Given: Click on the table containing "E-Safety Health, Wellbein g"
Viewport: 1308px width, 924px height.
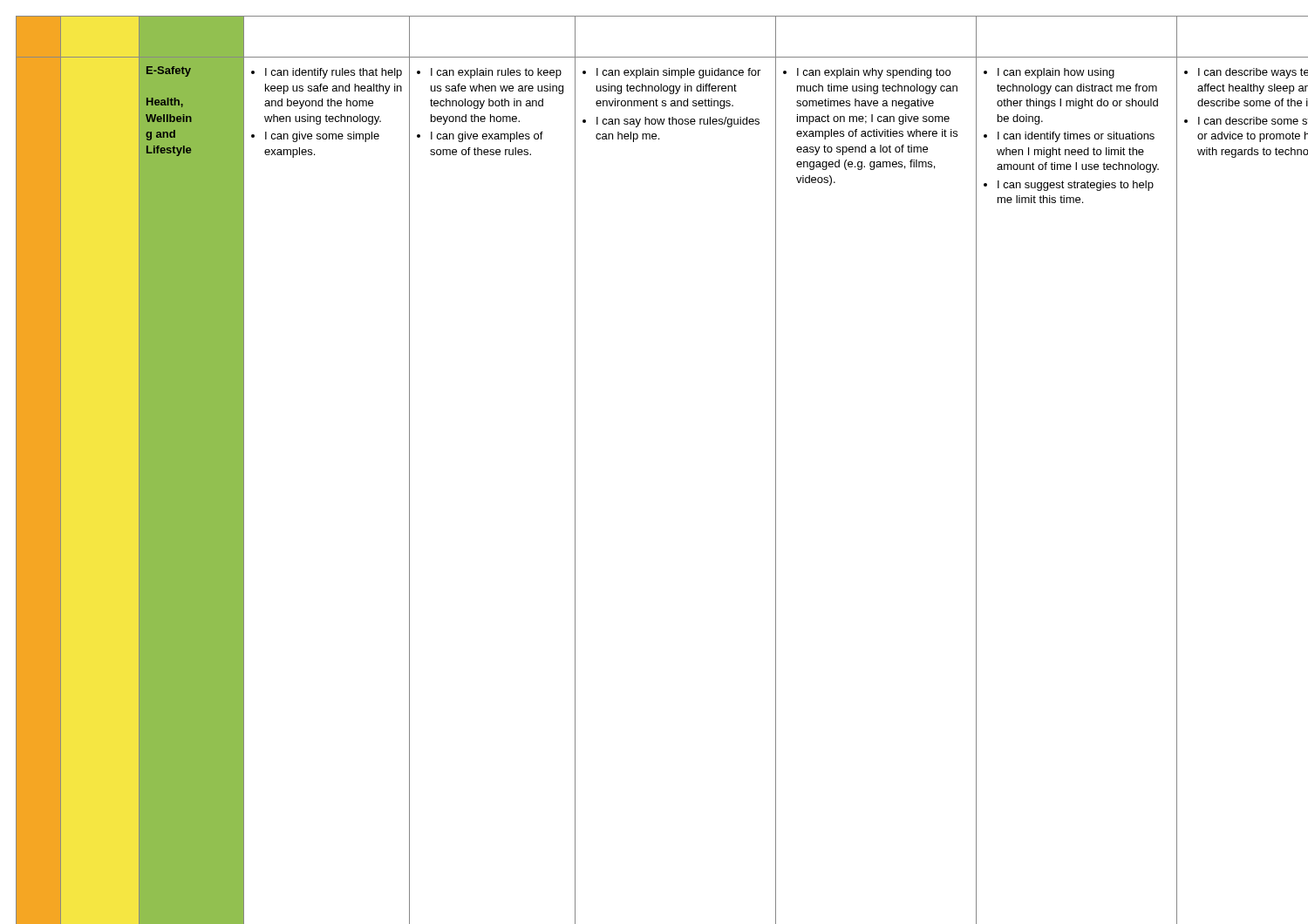Looking at the screenshot, I should point(654,462).
